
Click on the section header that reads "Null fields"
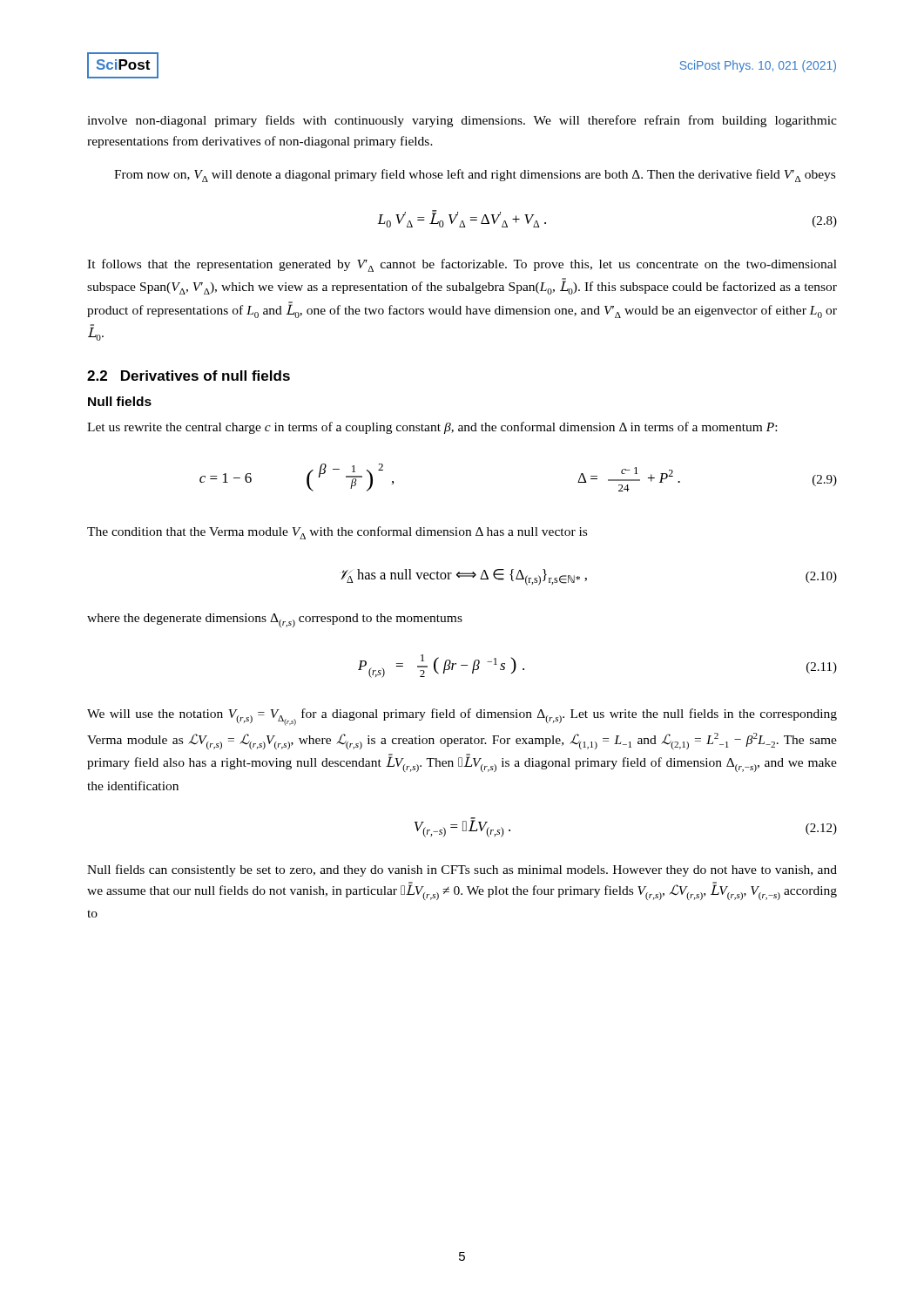point(119,402)
